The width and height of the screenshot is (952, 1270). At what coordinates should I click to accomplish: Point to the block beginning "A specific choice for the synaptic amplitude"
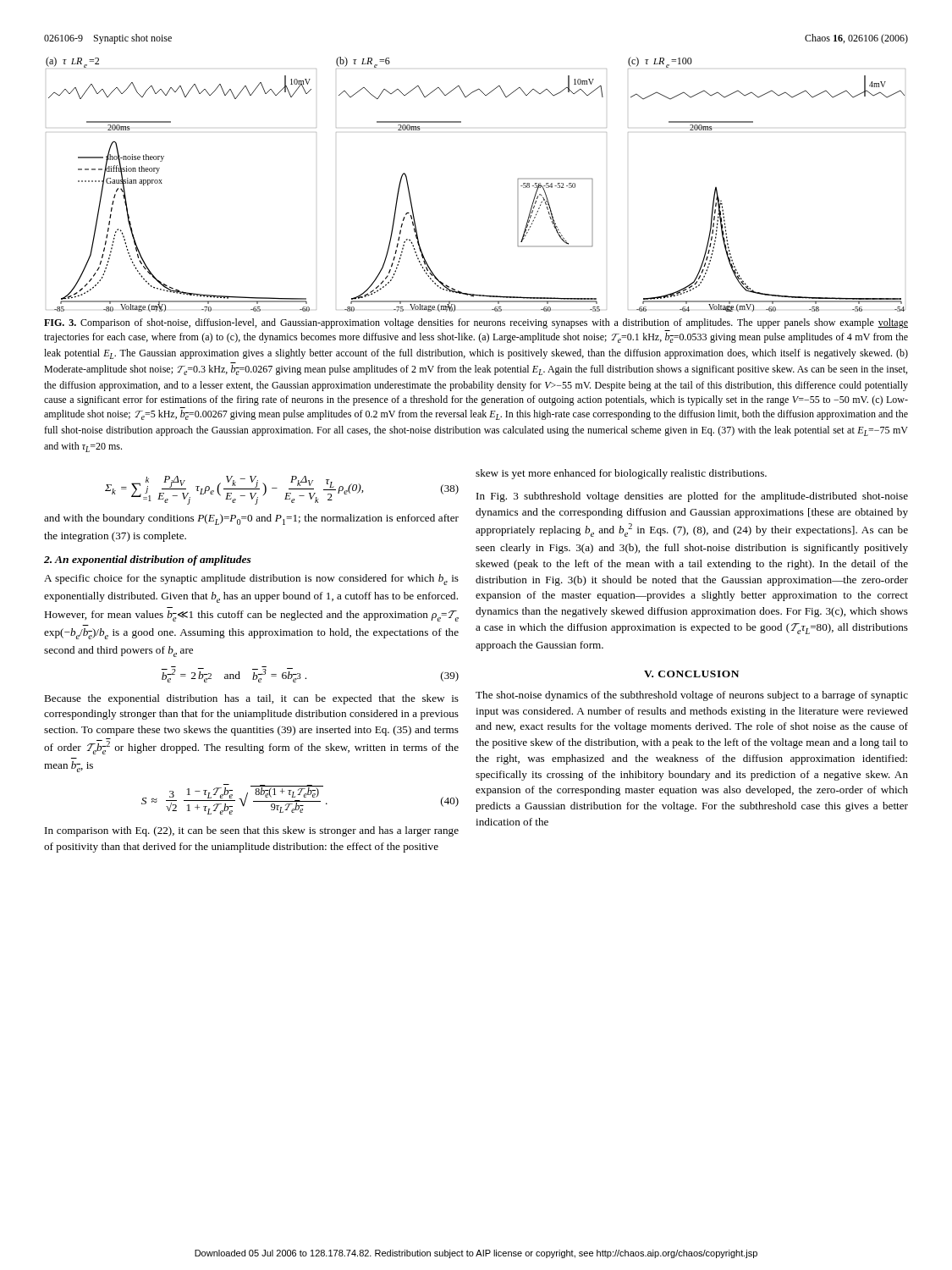click(x=251, y=615)
